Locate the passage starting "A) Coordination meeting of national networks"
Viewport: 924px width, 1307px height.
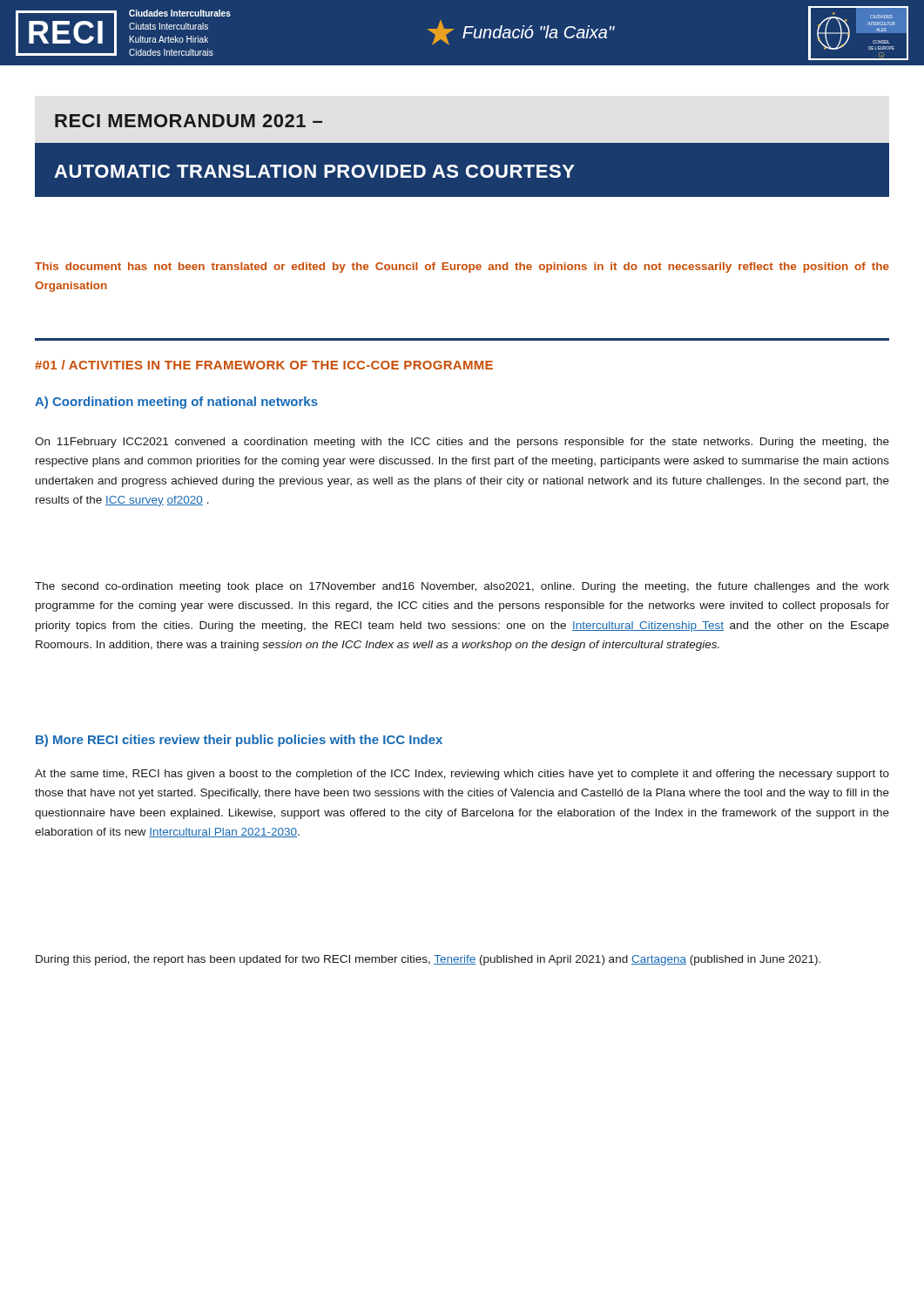(x=176, y=401)
